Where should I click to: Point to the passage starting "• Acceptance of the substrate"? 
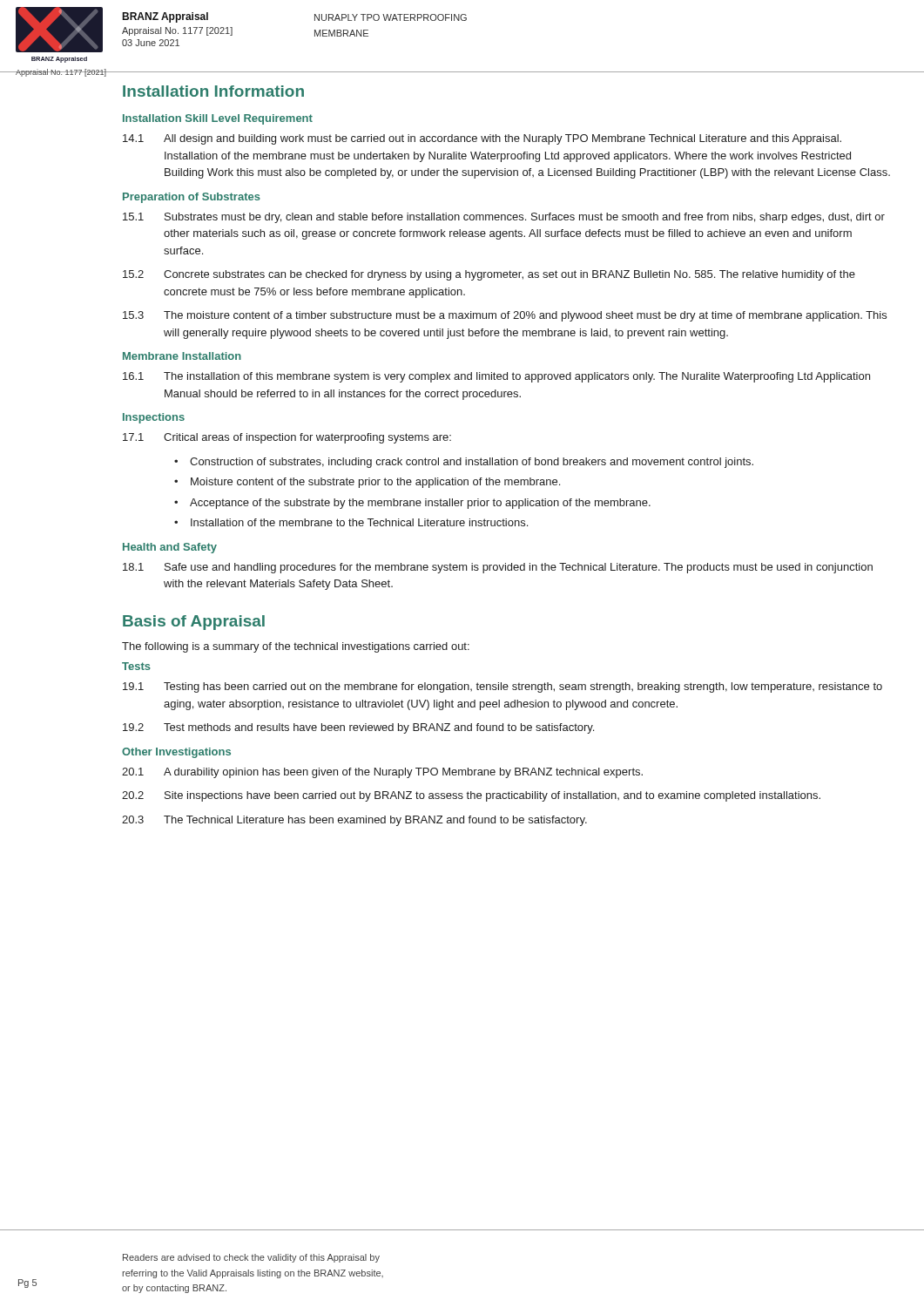pos(534,502)
